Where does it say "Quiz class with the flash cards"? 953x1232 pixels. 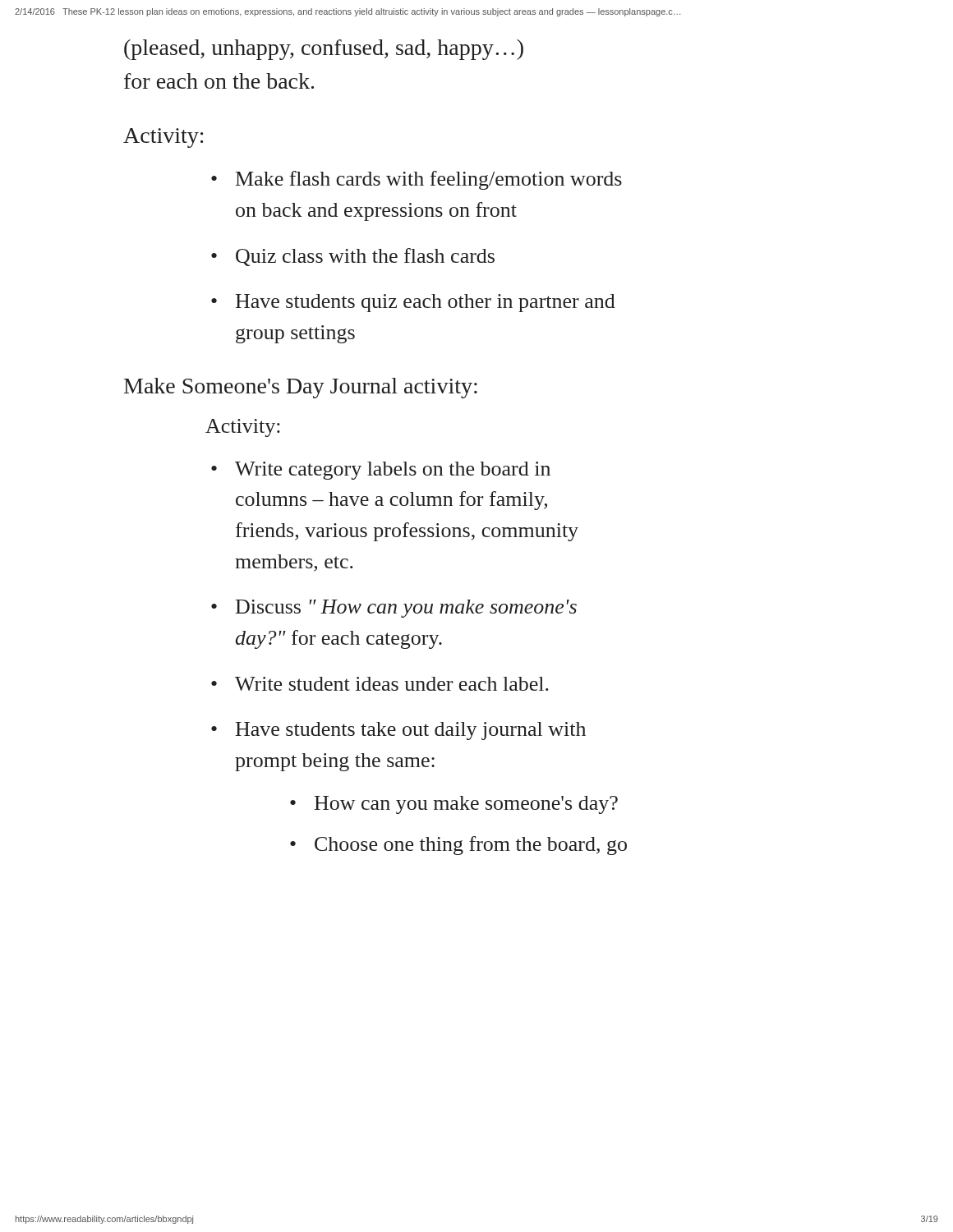[365, 255]
